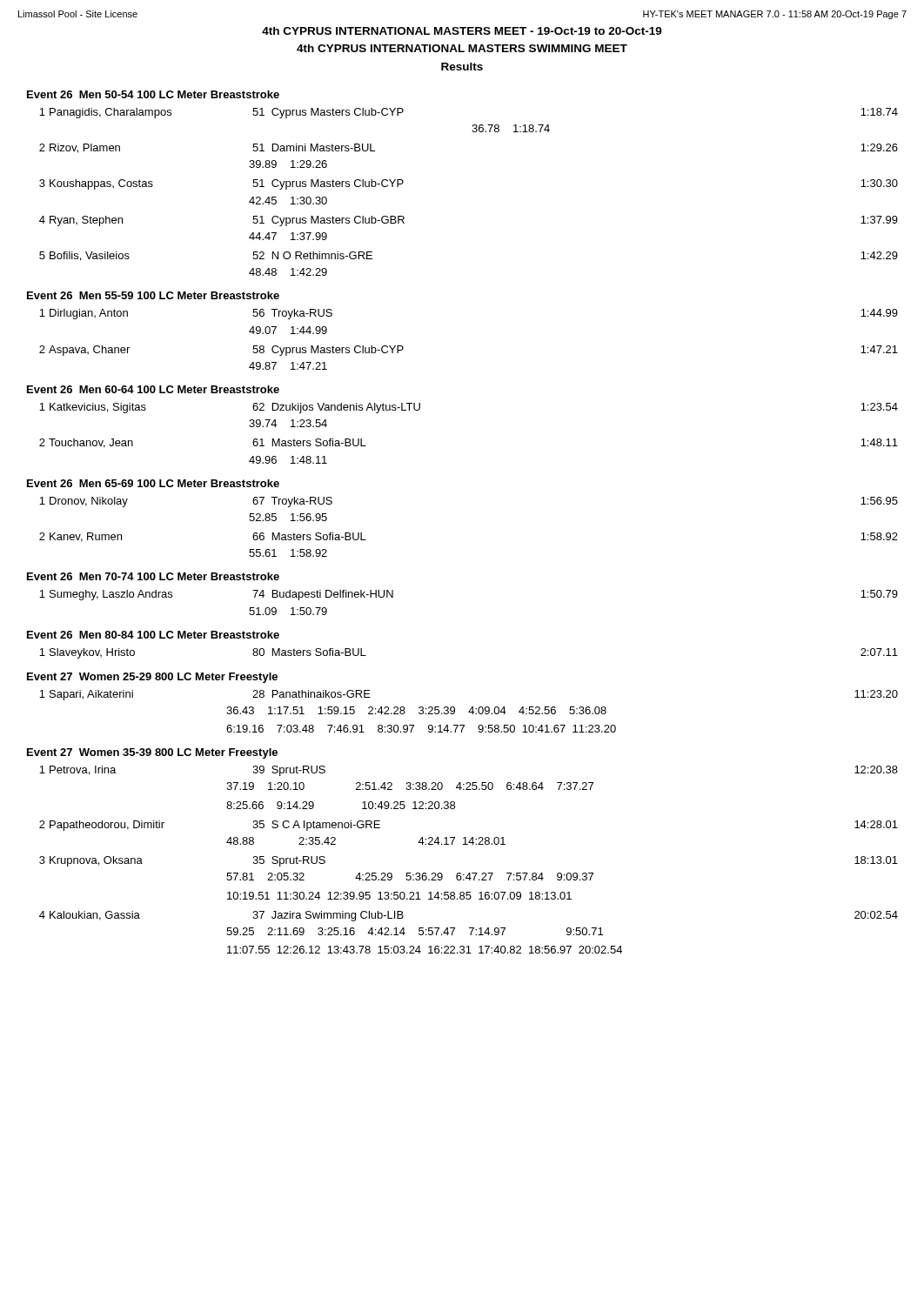
Task: Select the title that says "4th CYPRUS INTERNATIONAL"
Action: coord(462,49)
